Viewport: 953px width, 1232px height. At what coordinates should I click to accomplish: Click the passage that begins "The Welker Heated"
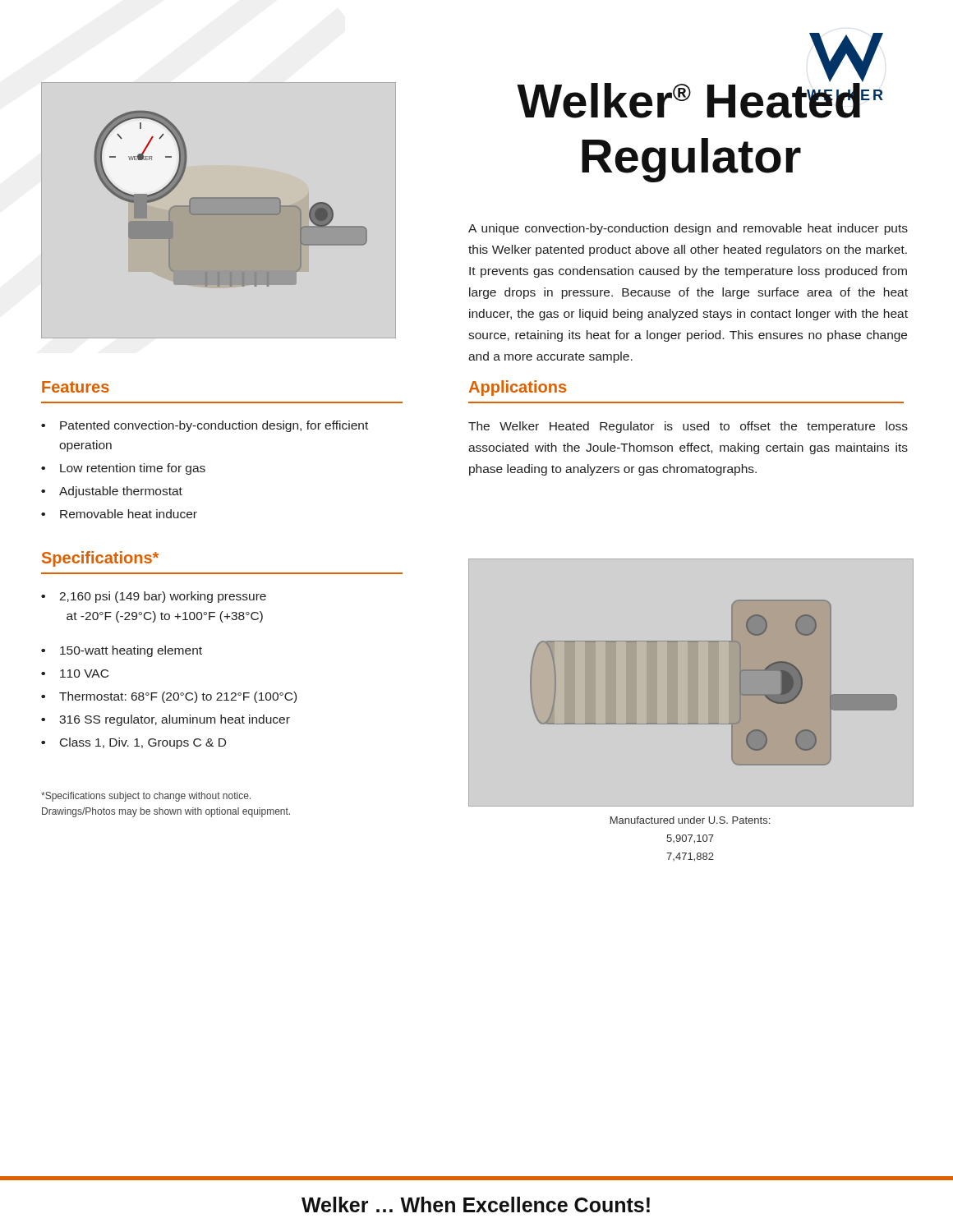(x=688, y=448)
